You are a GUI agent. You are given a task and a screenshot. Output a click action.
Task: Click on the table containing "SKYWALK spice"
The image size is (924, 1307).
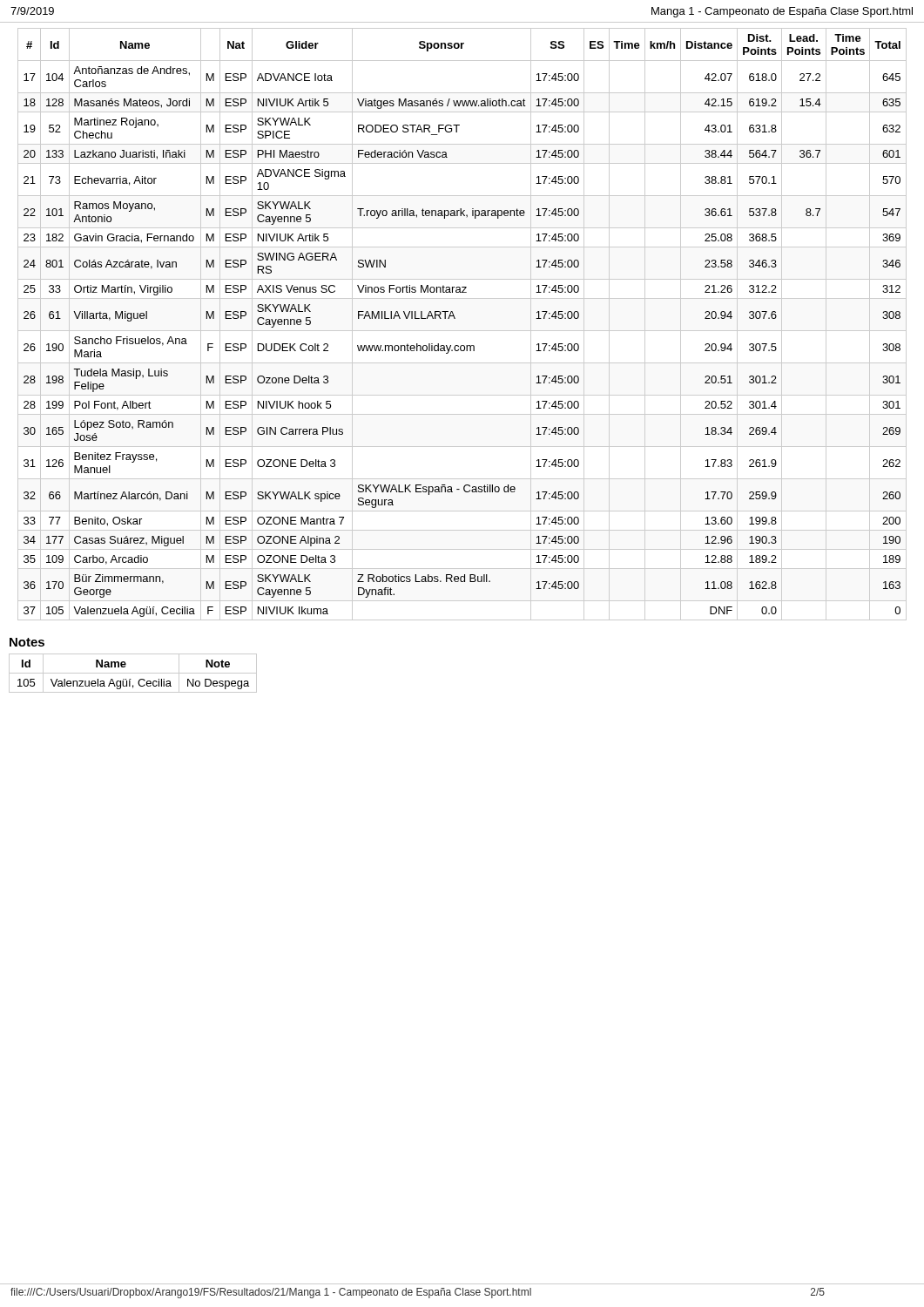pyautogui.click(x=462, y=324)
